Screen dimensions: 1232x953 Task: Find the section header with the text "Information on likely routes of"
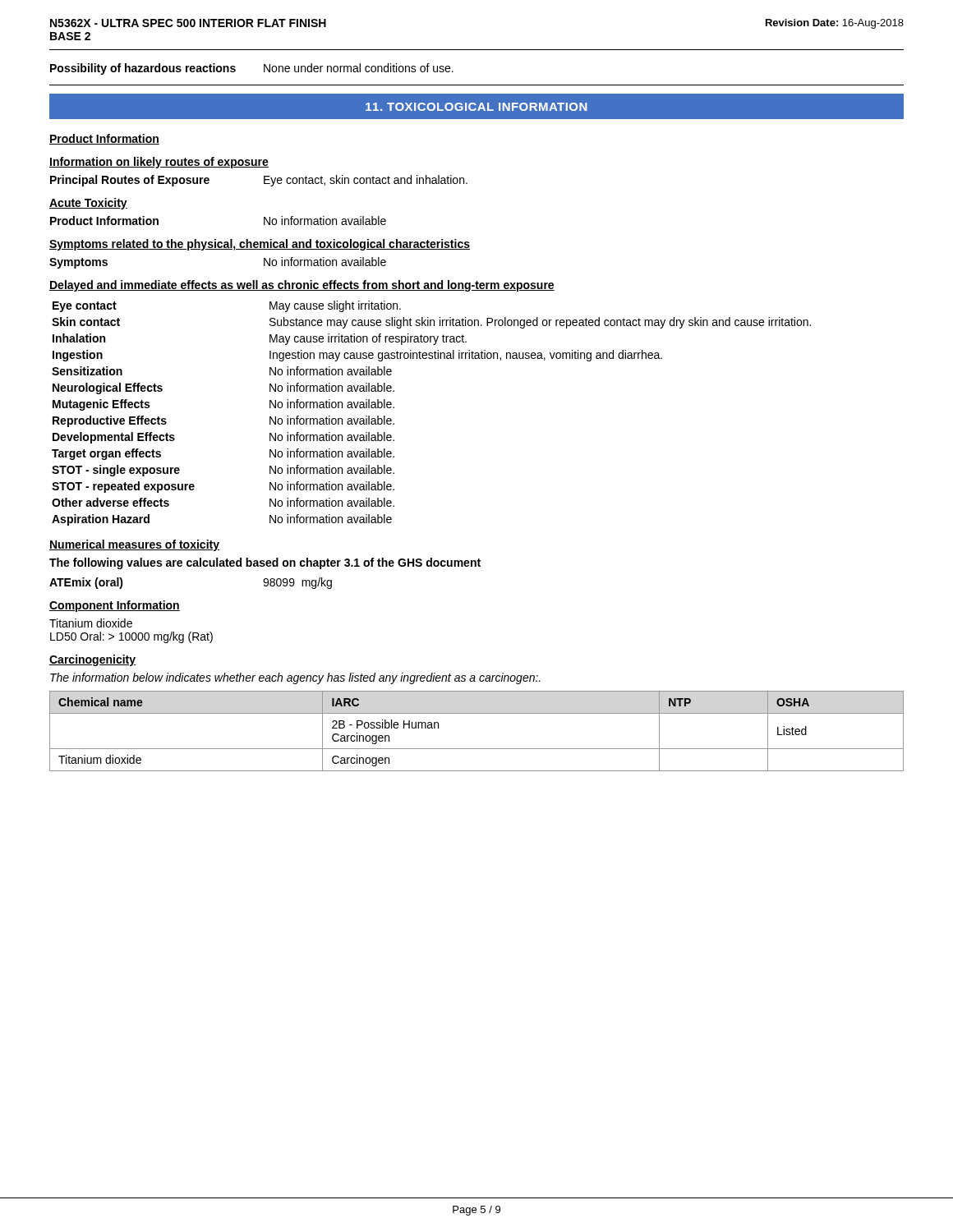pos(159,162)
